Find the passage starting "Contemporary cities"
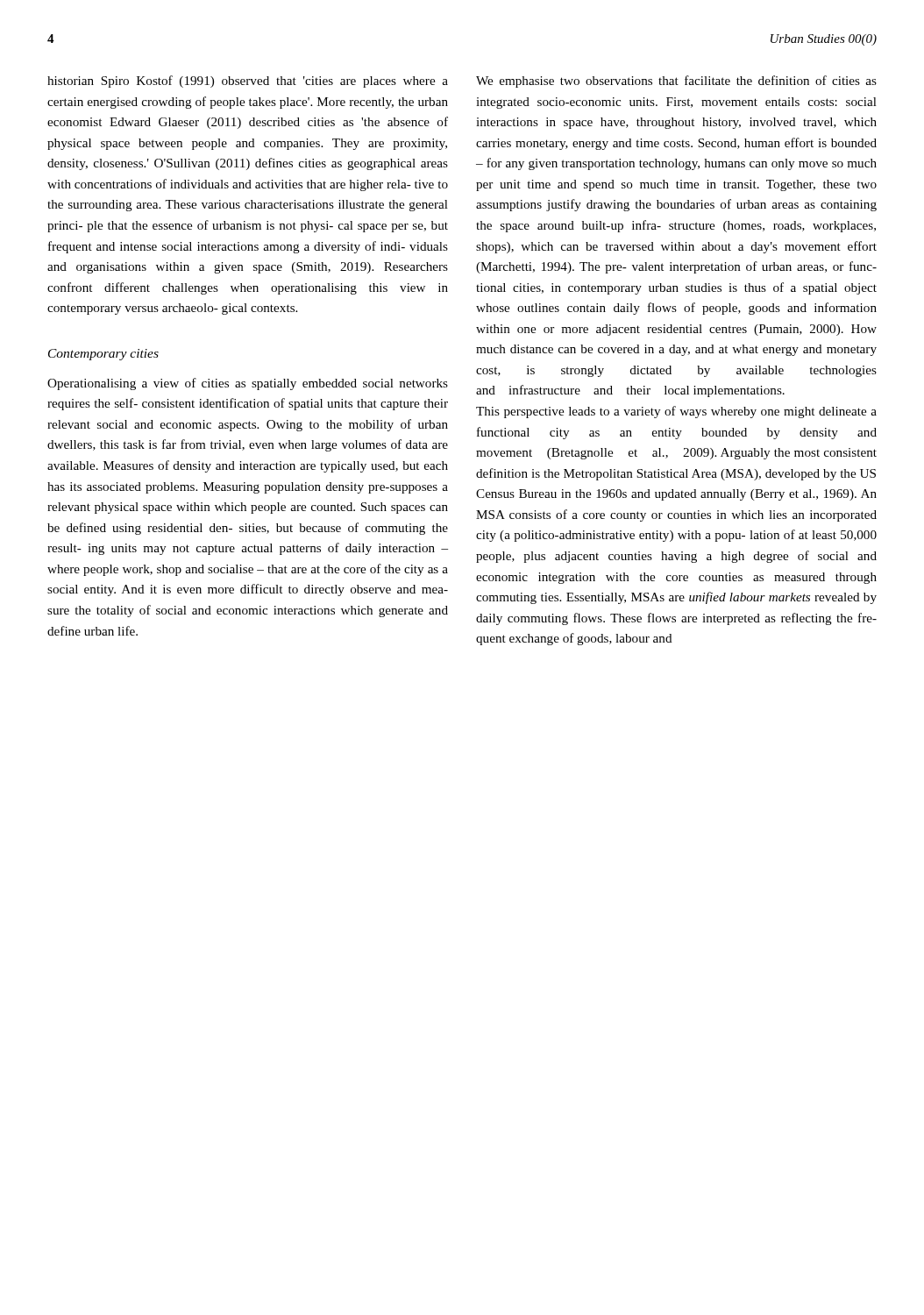This screenshot has width=924, height=1315. [103, 353]
